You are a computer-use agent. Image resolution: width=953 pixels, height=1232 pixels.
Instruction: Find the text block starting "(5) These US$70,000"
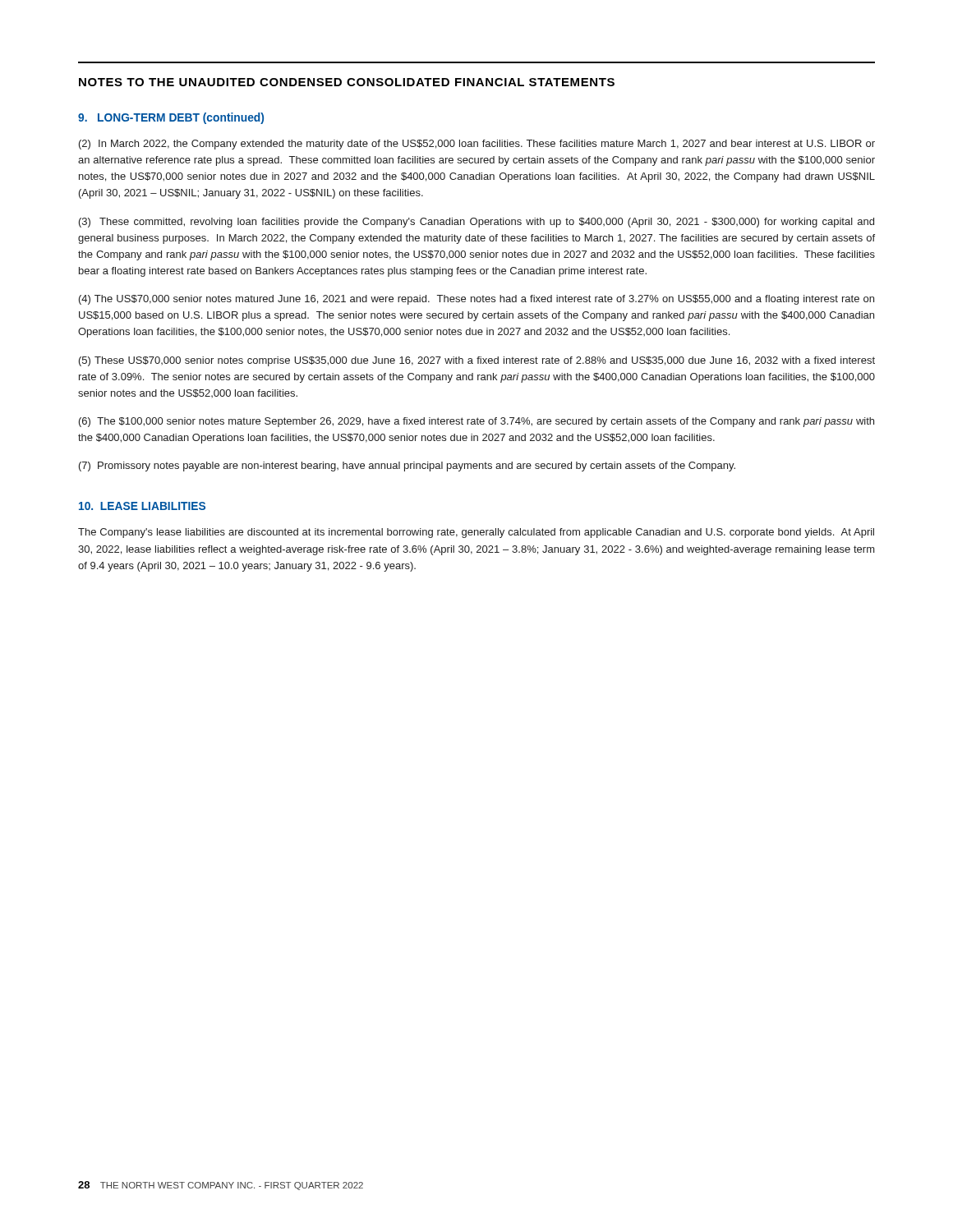point(476,376)
